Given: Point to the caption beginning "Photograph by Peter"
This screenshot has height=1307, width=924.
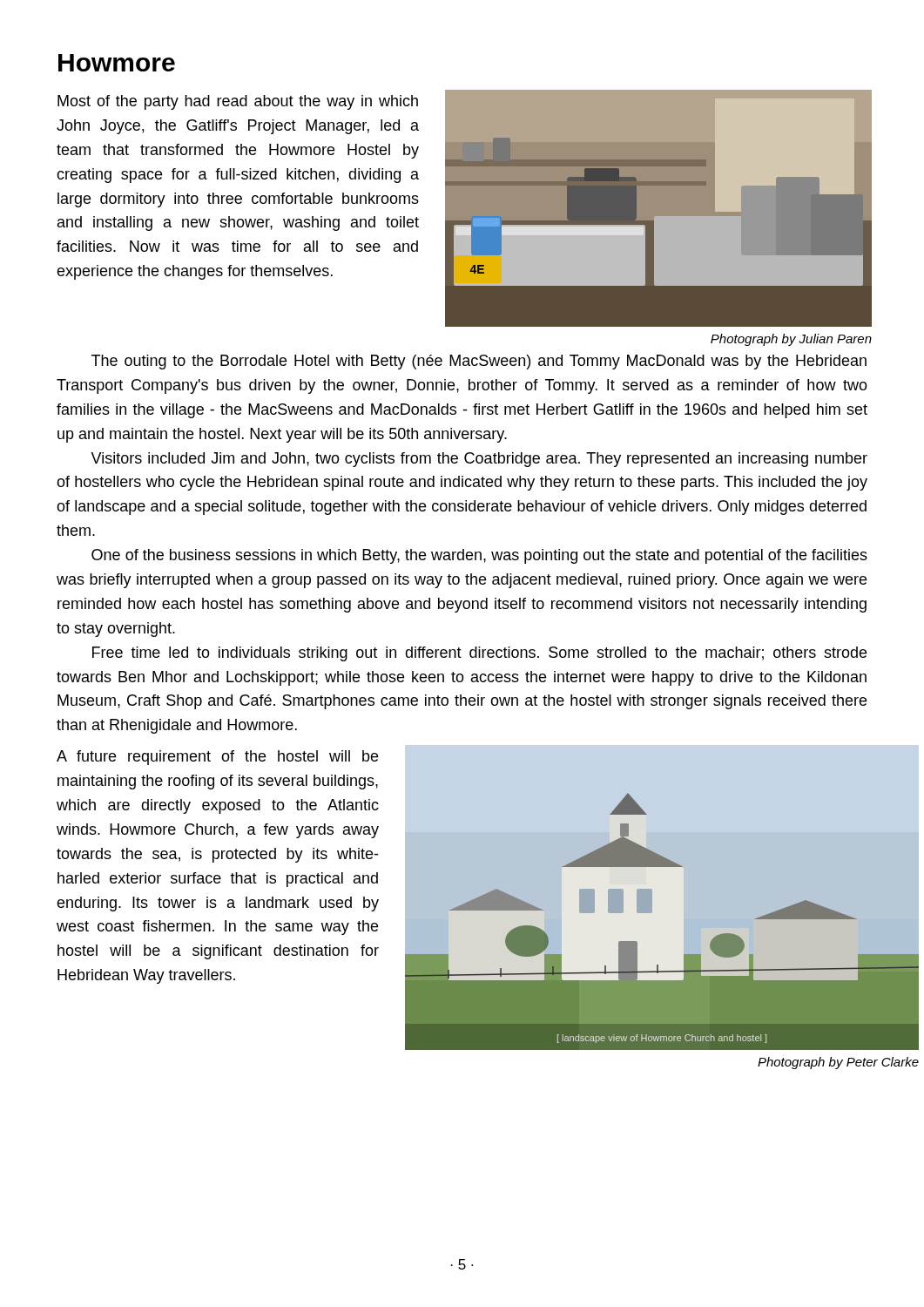Looking at the screenshot, I should [838, 1062].
